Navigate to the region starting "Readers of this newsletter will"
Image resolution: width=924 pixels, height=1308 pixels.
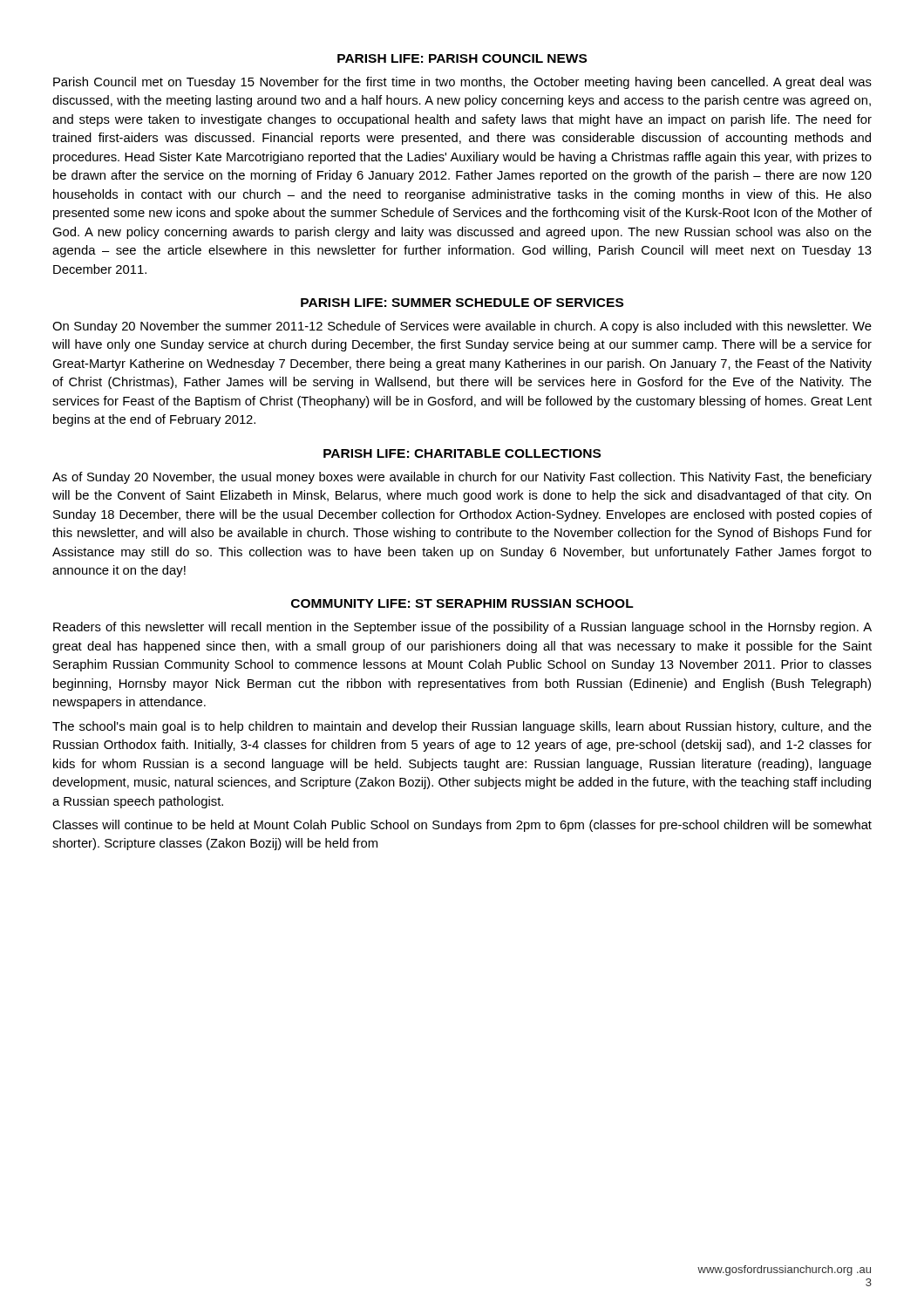point(462,665)
